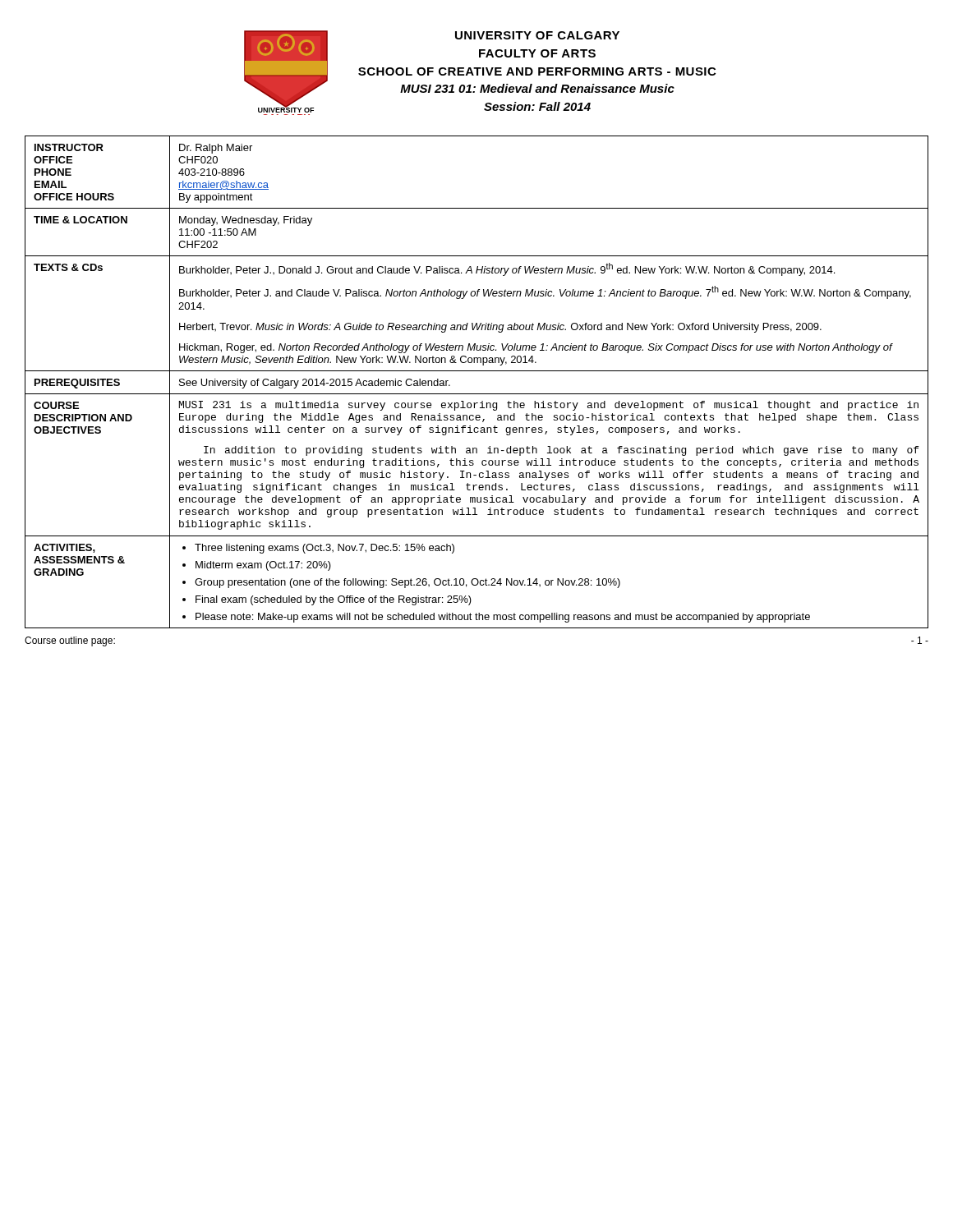This screenshot has width=953, height=1232.
Task: Find the region starting "INSTRUCTOROFFICEPHONEEMAILOFFICE HOURS"
Action: (74, 172)
